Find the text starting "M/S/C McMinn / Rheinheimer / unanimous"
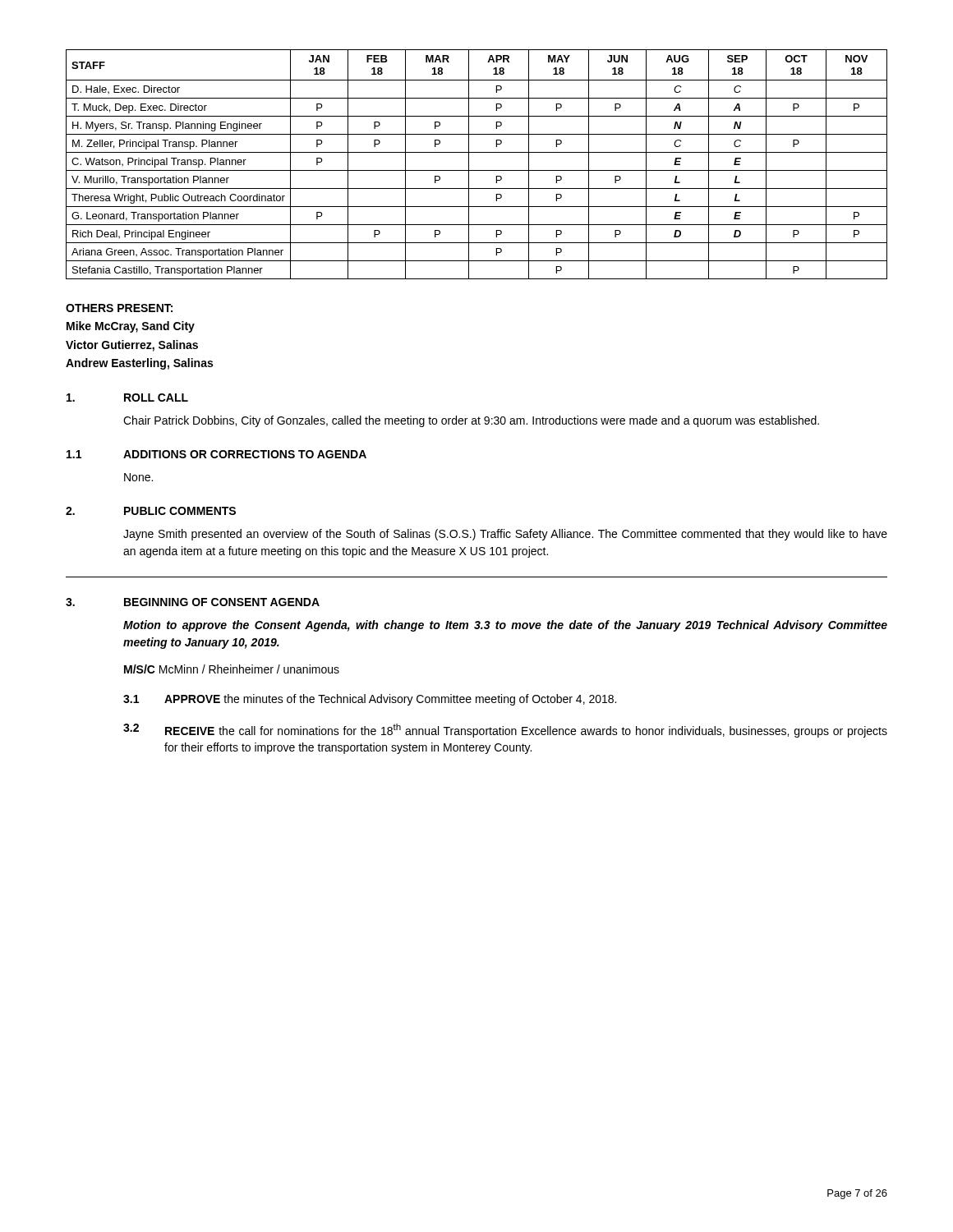Viewport: 953px width, 1232px height. [x=231, y=669]
